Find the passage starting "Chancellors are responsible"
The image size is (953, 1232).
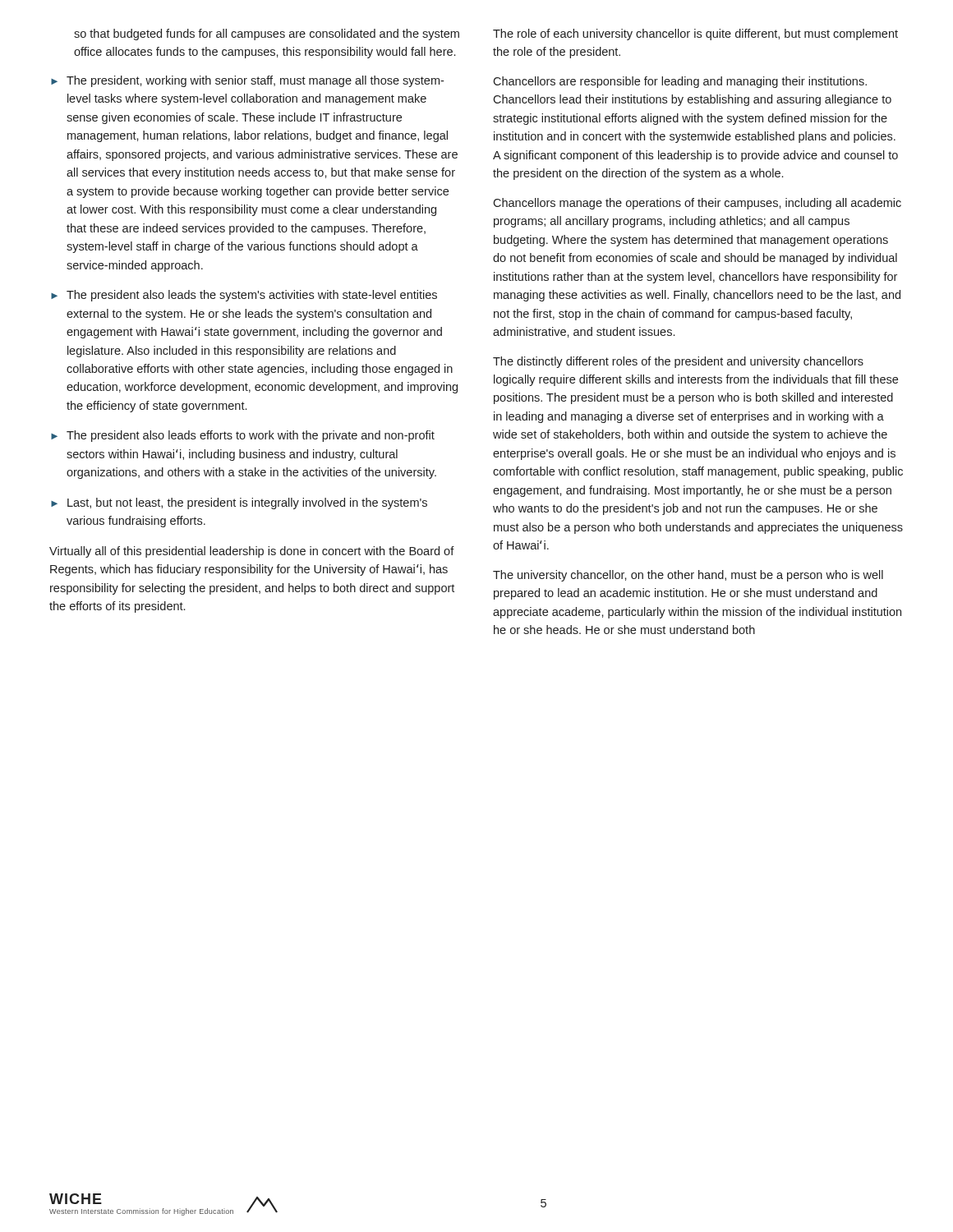[696, 127]
